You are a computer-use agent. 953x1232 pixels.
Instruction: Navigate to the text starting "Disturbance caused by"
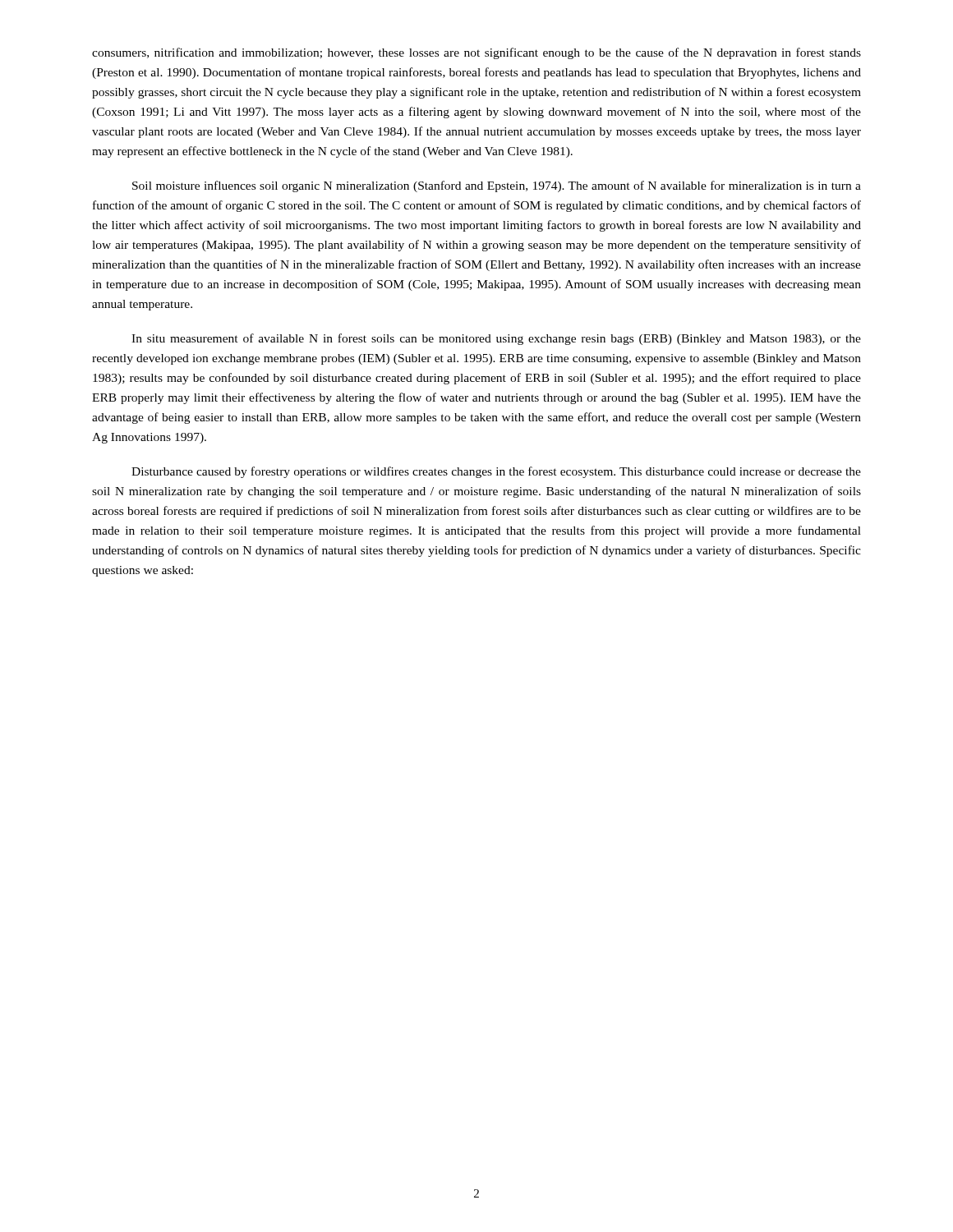tap(476, 521)
